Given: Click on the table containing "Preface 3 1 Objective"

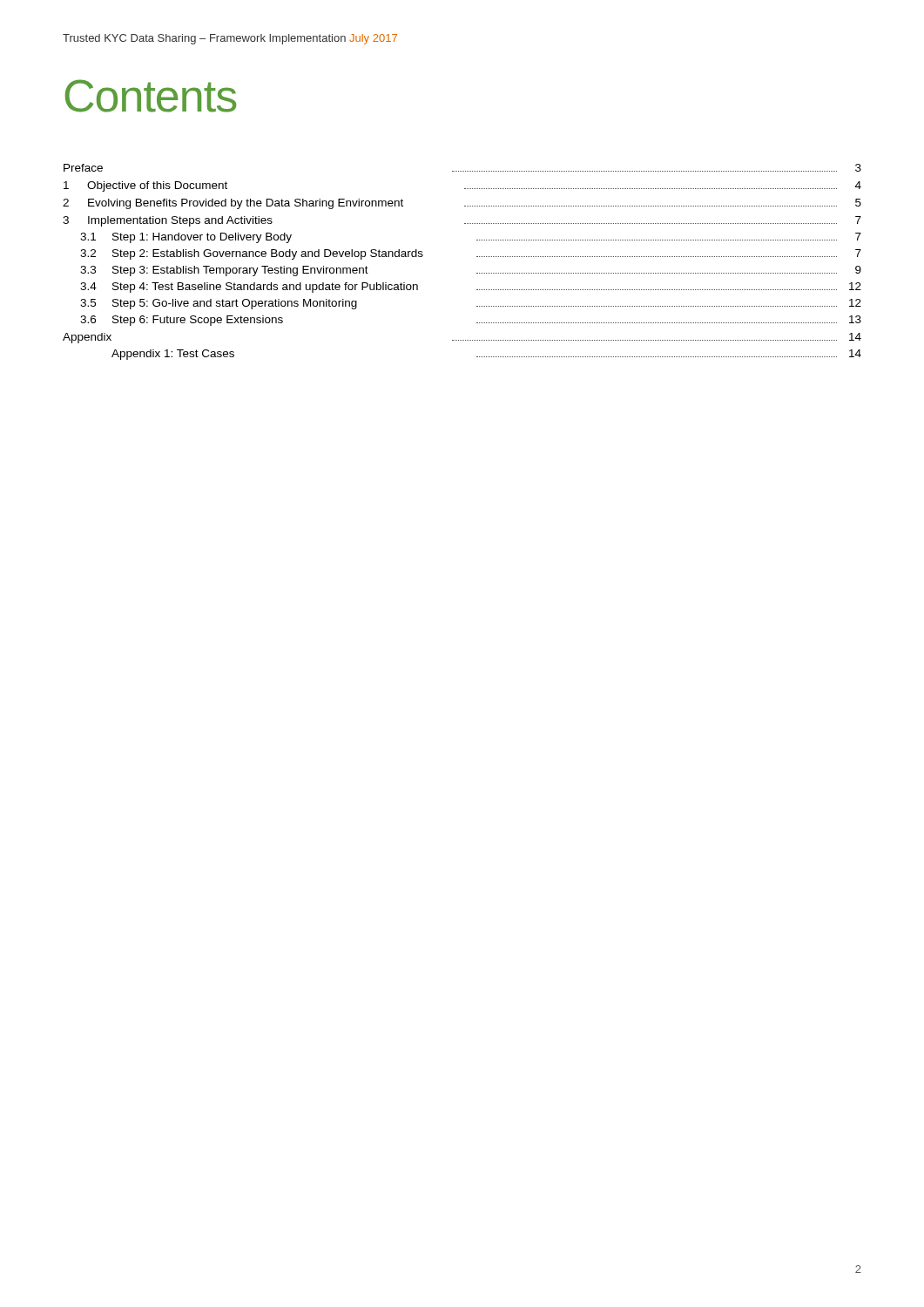Looking at the screenshot, I should click(x=462, y=262).
